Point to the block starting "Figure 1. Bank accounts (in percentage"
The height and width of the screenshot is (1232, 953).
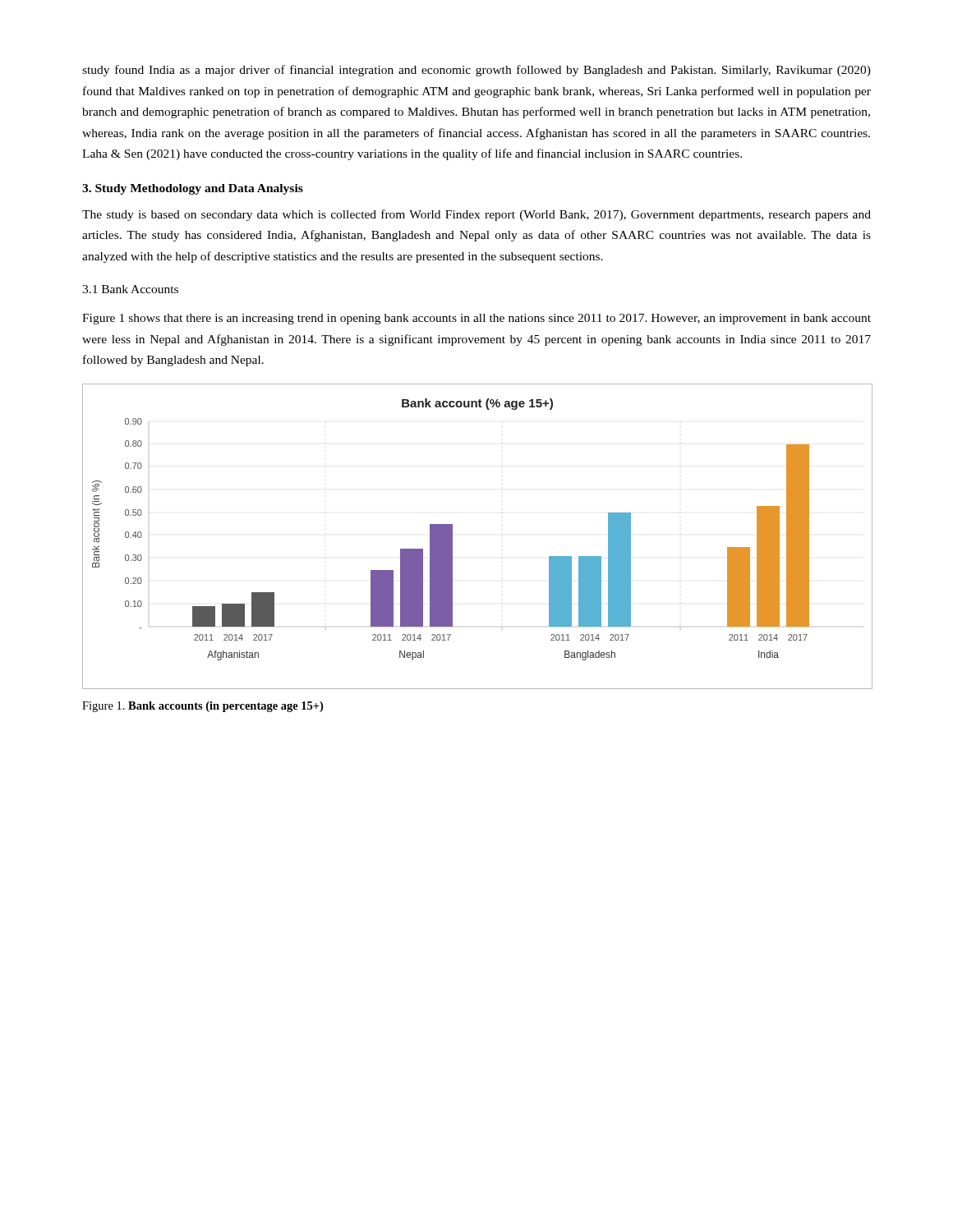203,705
